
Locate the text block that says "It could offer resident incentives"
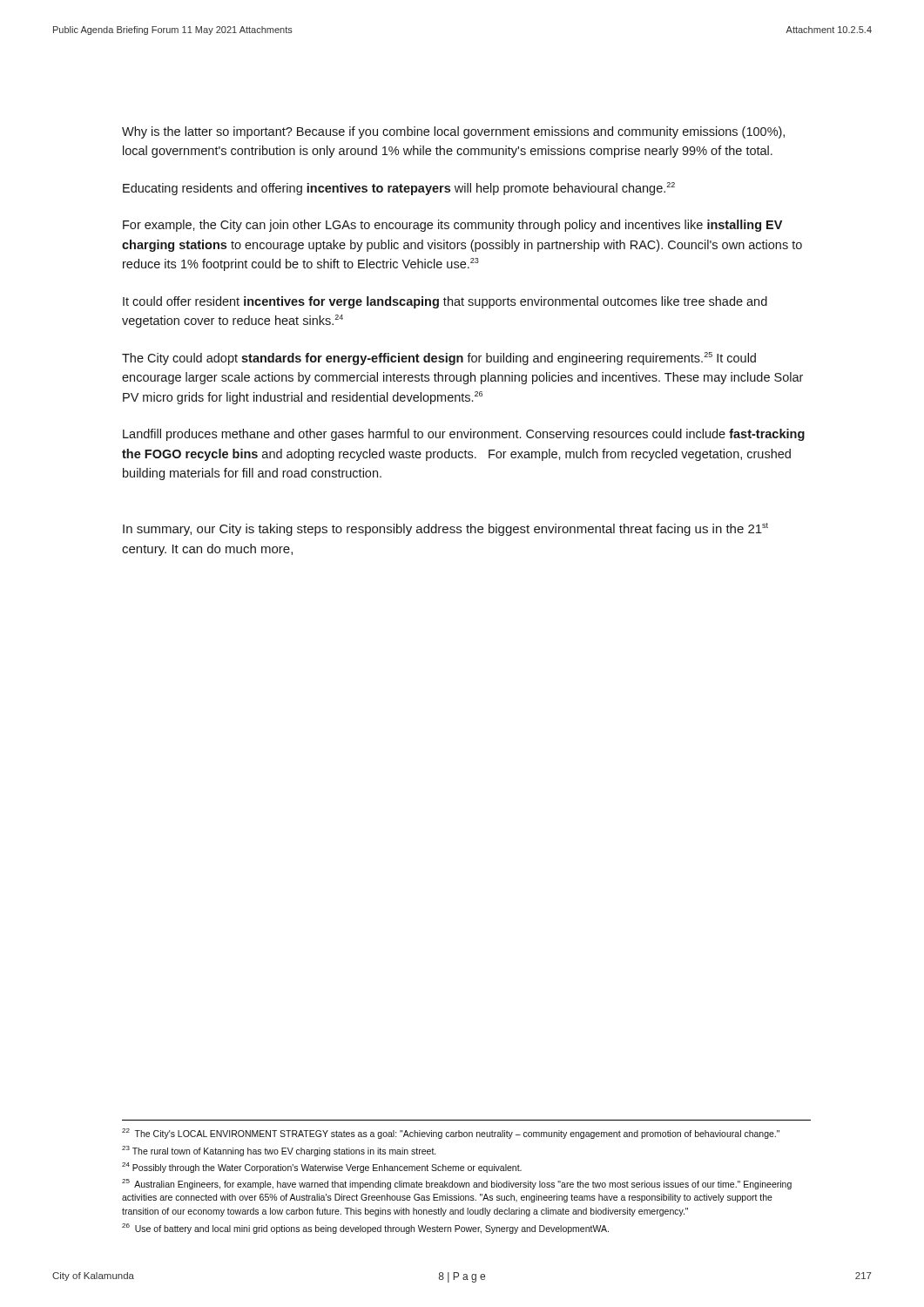point(445,311)
